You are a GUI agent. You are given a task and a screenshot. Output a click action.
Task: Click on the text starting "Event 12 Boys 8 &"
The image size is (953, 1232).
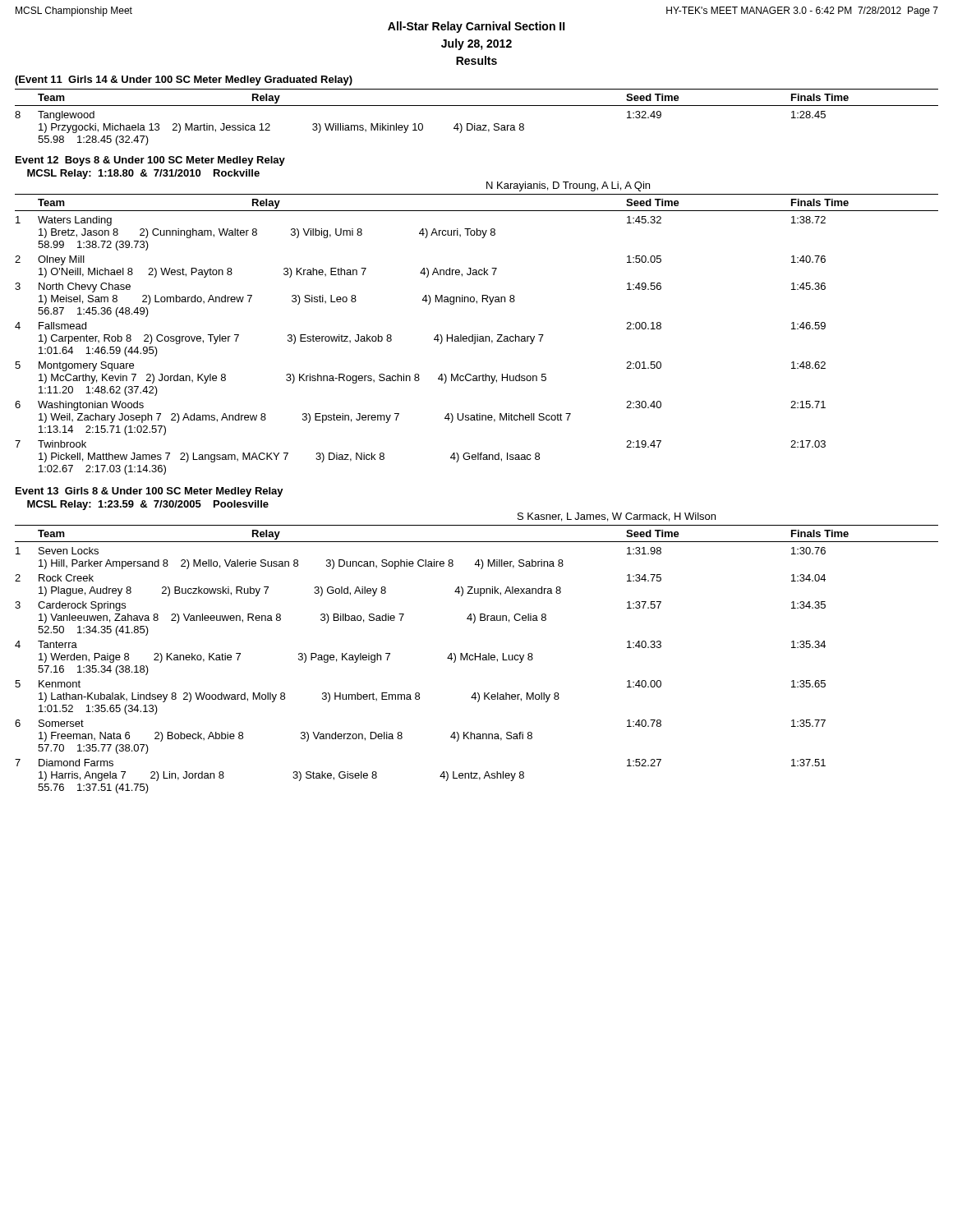[150, 160]
